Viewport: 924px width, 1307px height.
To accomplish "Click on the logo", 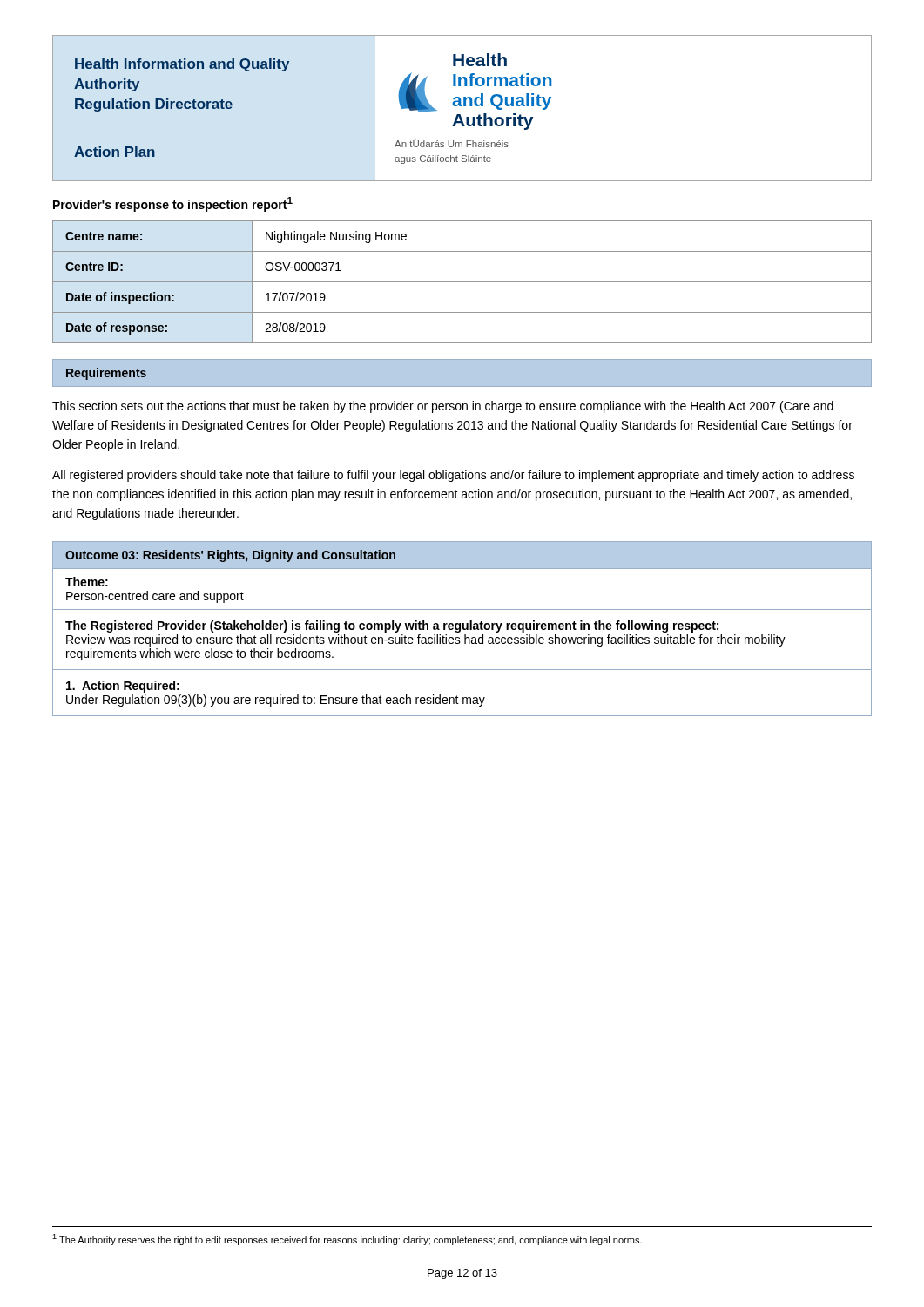I will point(623,108).
